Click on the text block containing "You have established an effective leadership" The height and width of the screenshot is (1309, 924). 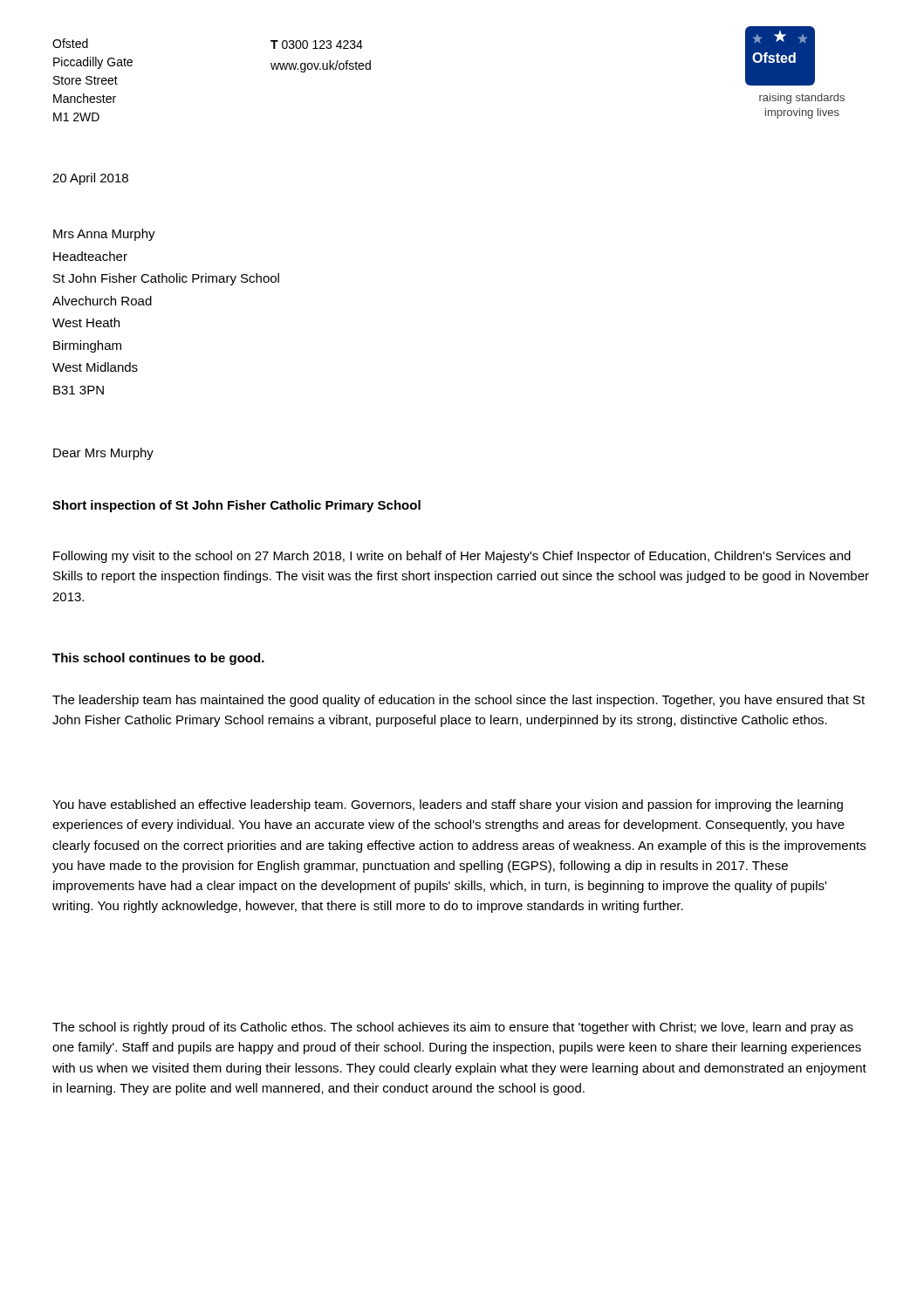click(459, 855)
